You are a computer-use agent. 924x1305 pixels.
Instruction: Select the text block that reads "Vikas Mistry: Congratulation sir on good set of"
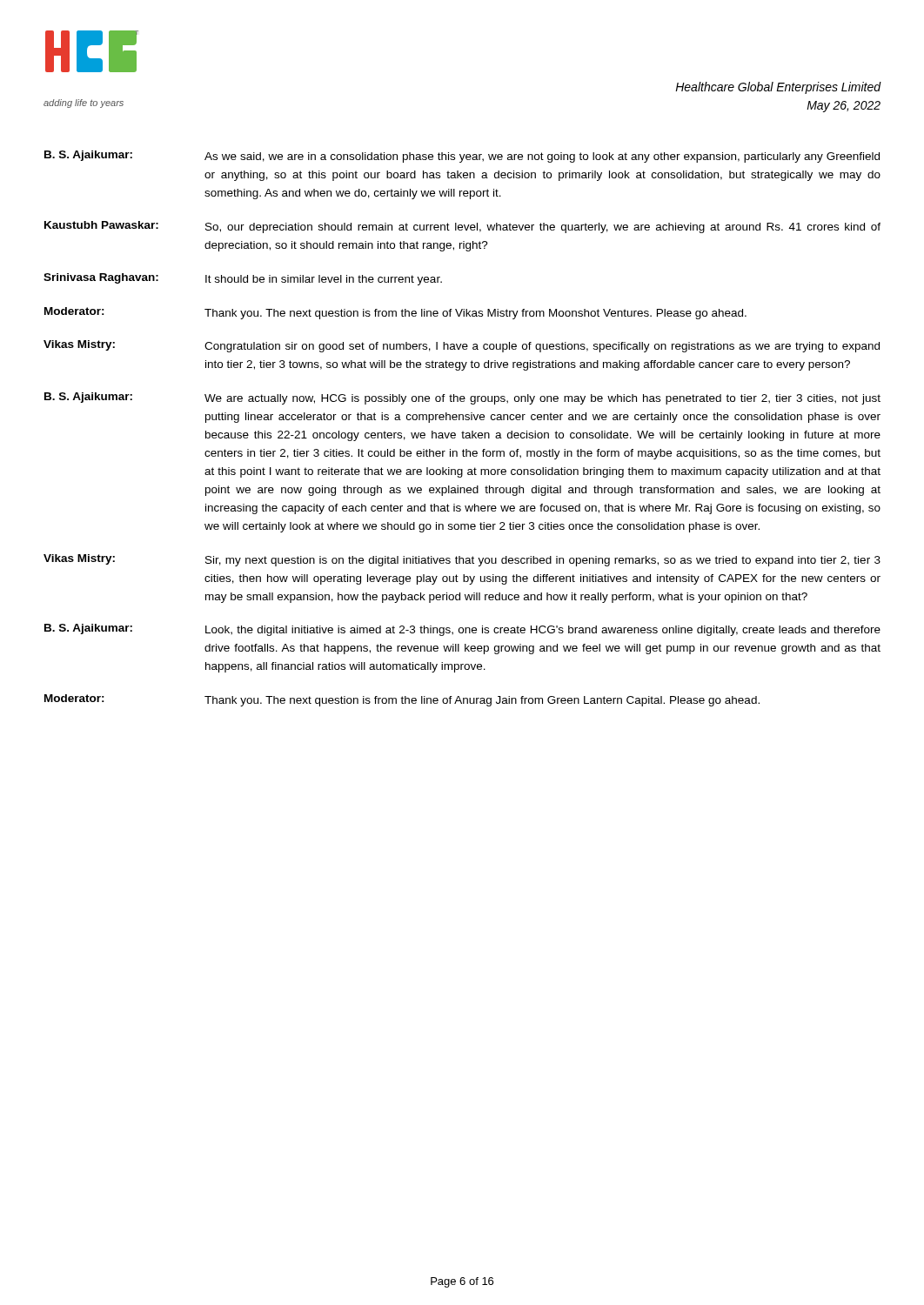(462, 356)
